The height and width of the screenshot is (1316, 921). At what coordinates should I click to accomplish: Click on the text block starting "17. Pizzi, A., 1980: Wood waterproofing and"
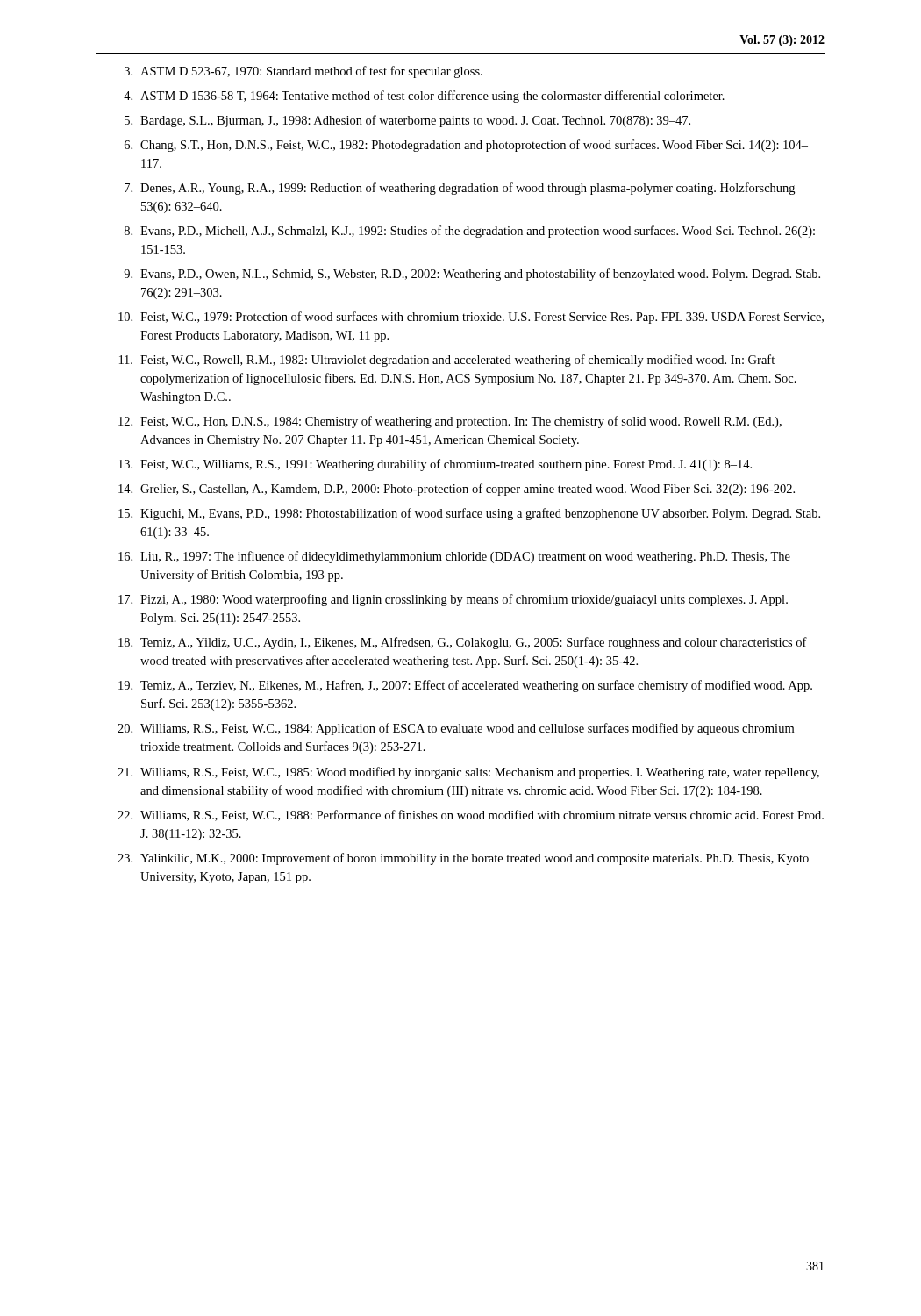pyautogui.click(x=460, y=609)
